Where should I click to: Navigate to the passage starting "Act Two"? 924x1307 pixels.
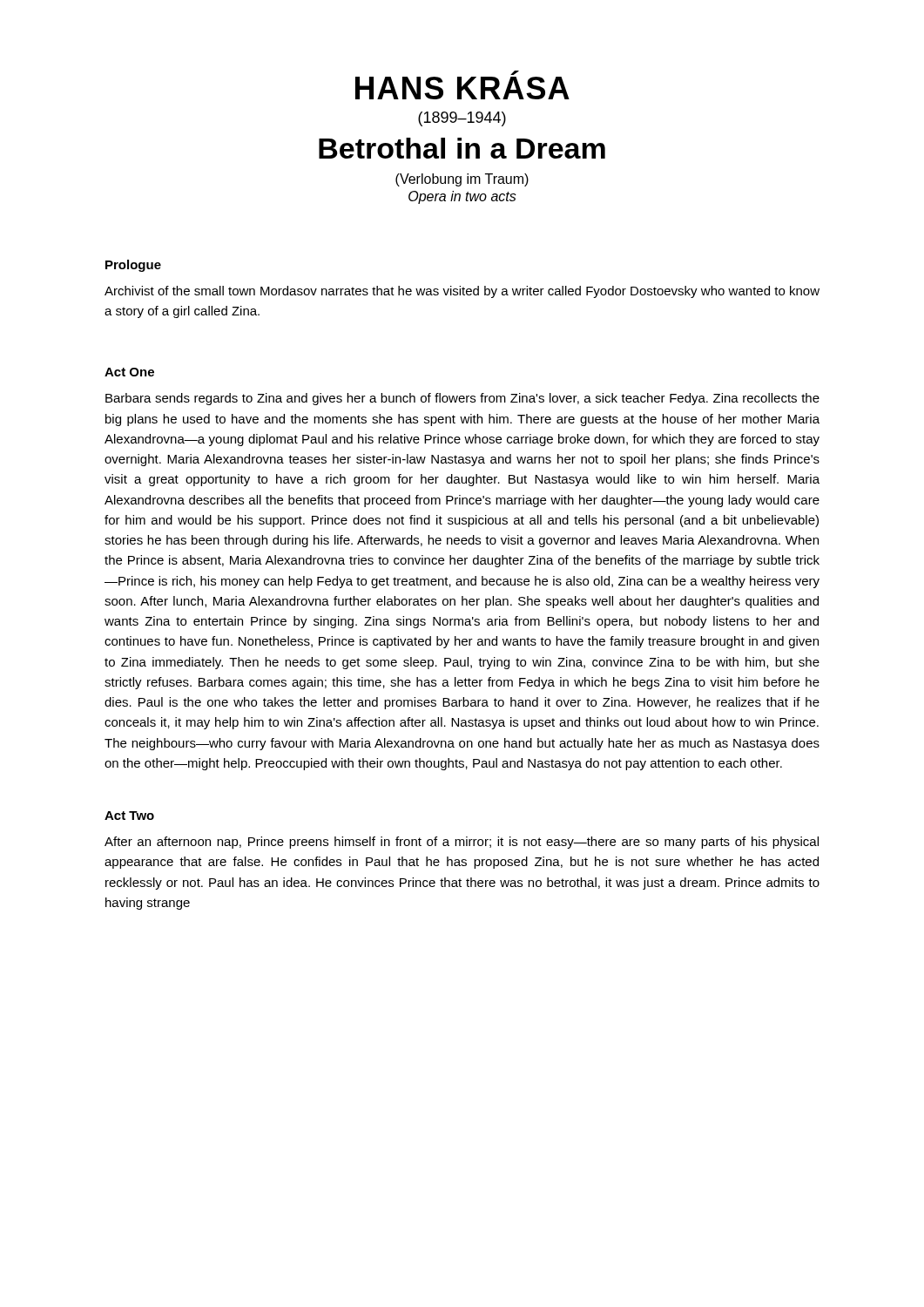coord(129,815)
